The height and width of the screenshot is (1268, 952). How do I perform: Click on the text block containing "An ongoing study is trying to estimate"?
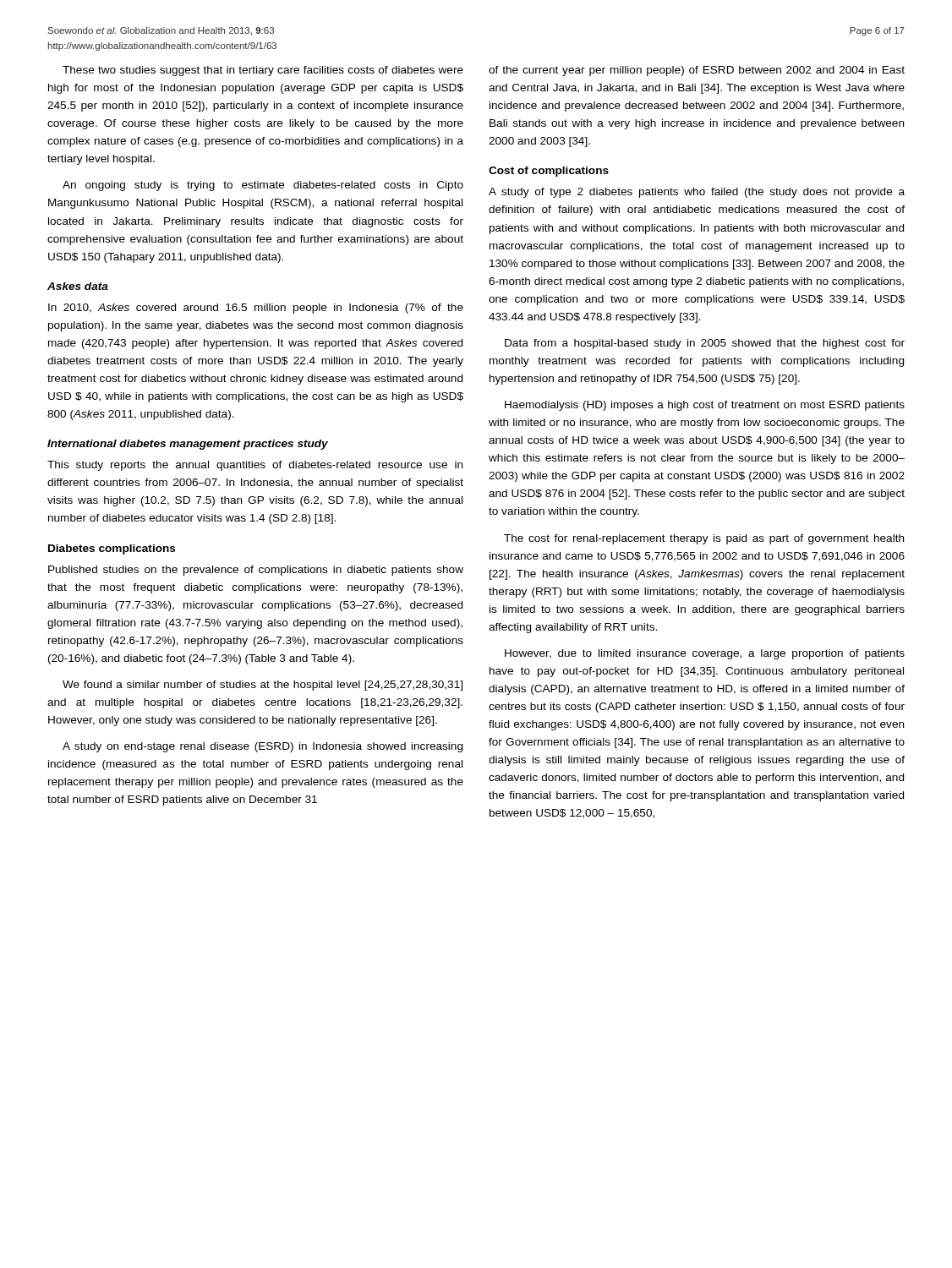coord(255,221)
